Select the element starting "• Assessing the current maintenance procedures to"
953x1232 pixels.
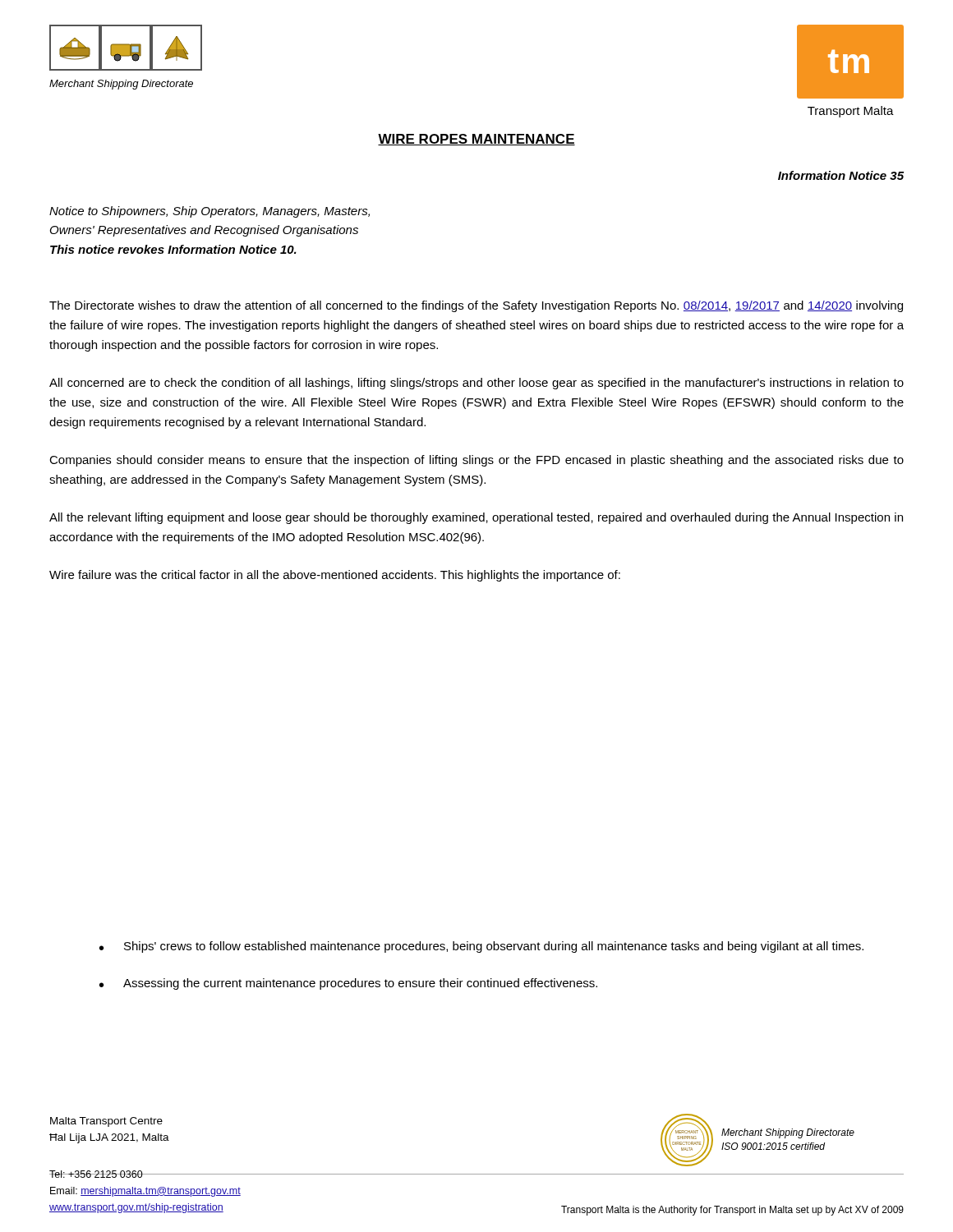501,985
